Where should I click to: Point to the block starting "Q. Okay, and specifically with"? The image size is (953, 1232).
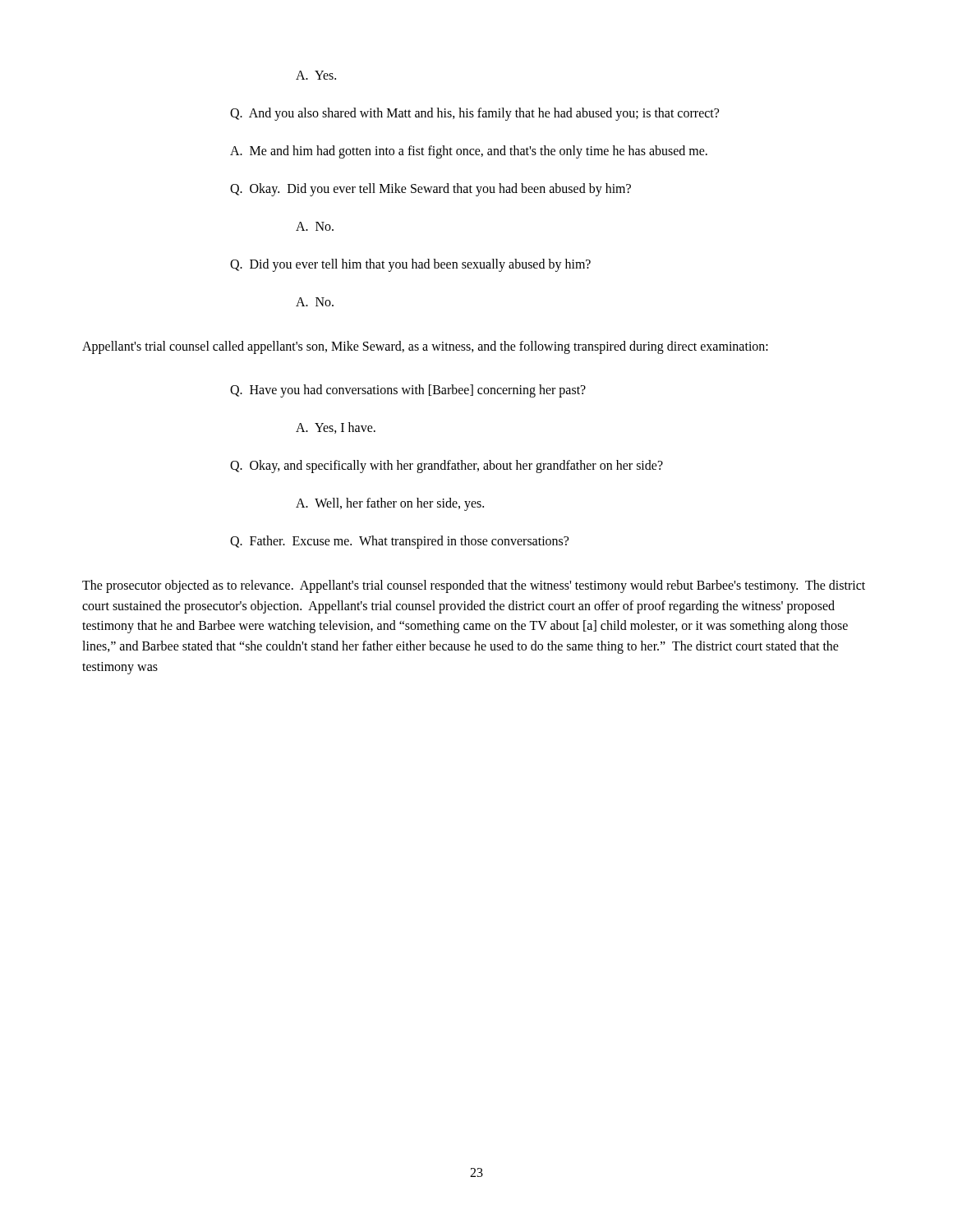click(550, 466)
